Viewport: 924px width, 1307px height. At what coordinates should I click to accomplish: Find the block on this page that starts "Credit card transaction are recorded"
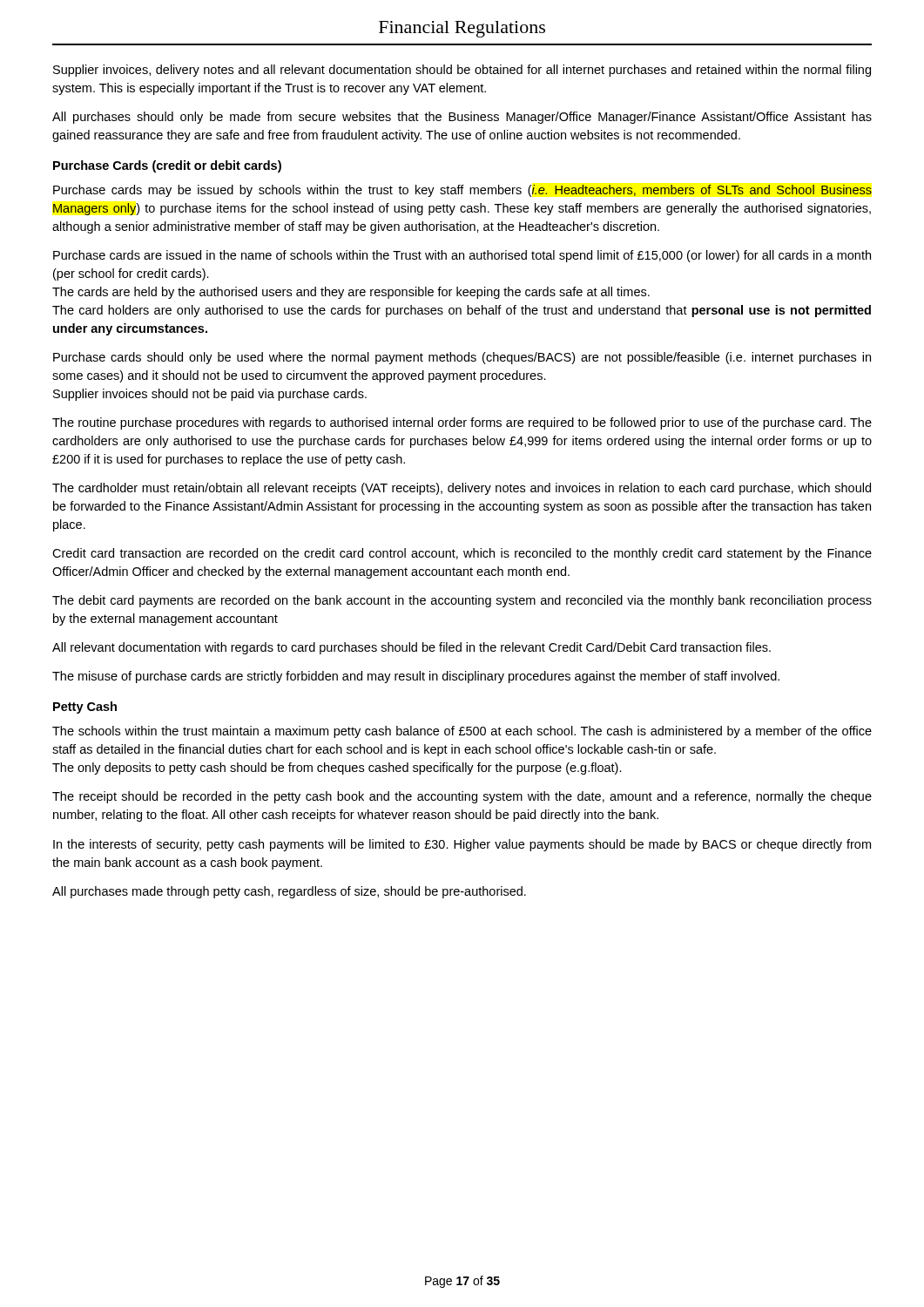462,563
